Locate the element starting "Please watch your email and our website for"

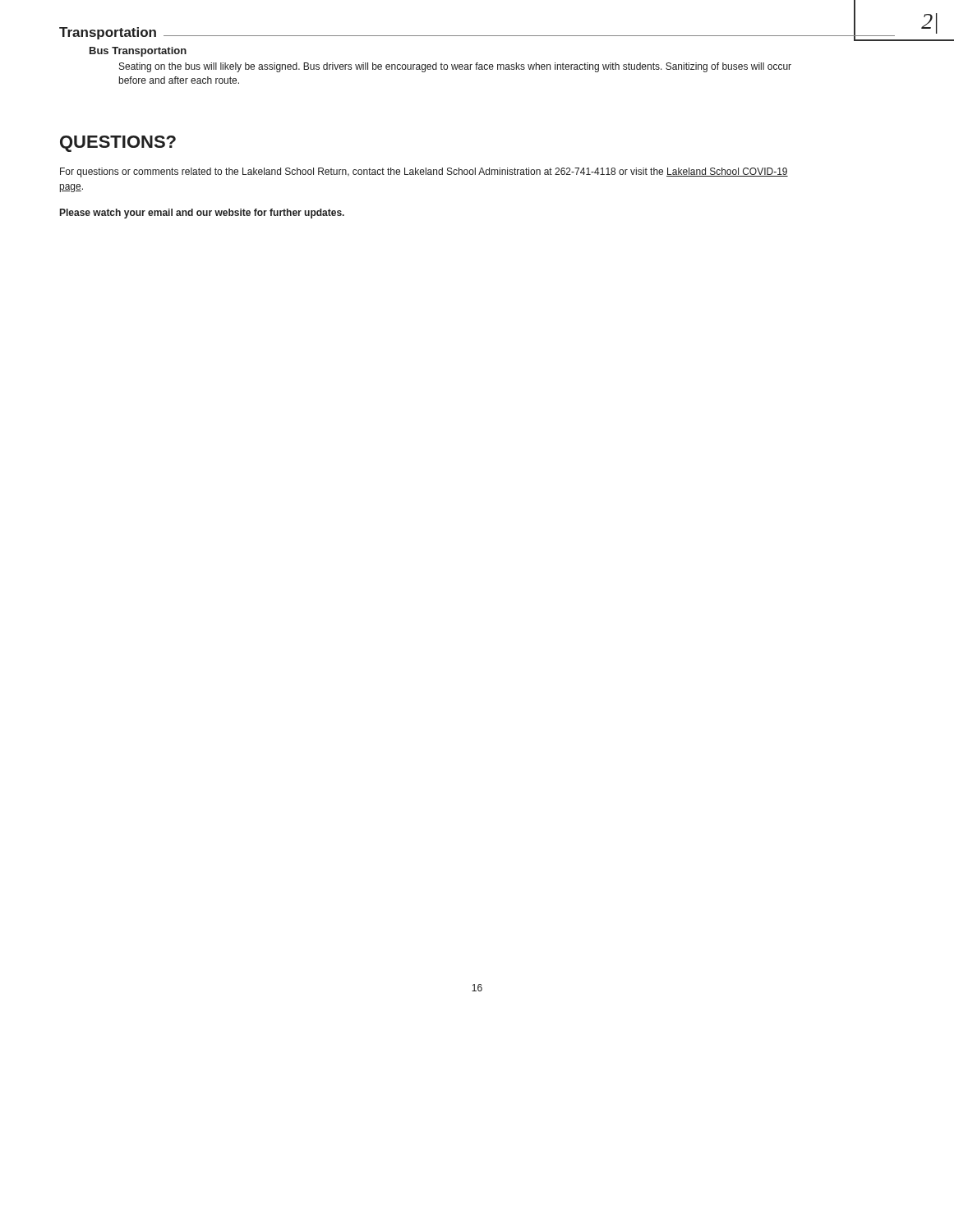202,213
